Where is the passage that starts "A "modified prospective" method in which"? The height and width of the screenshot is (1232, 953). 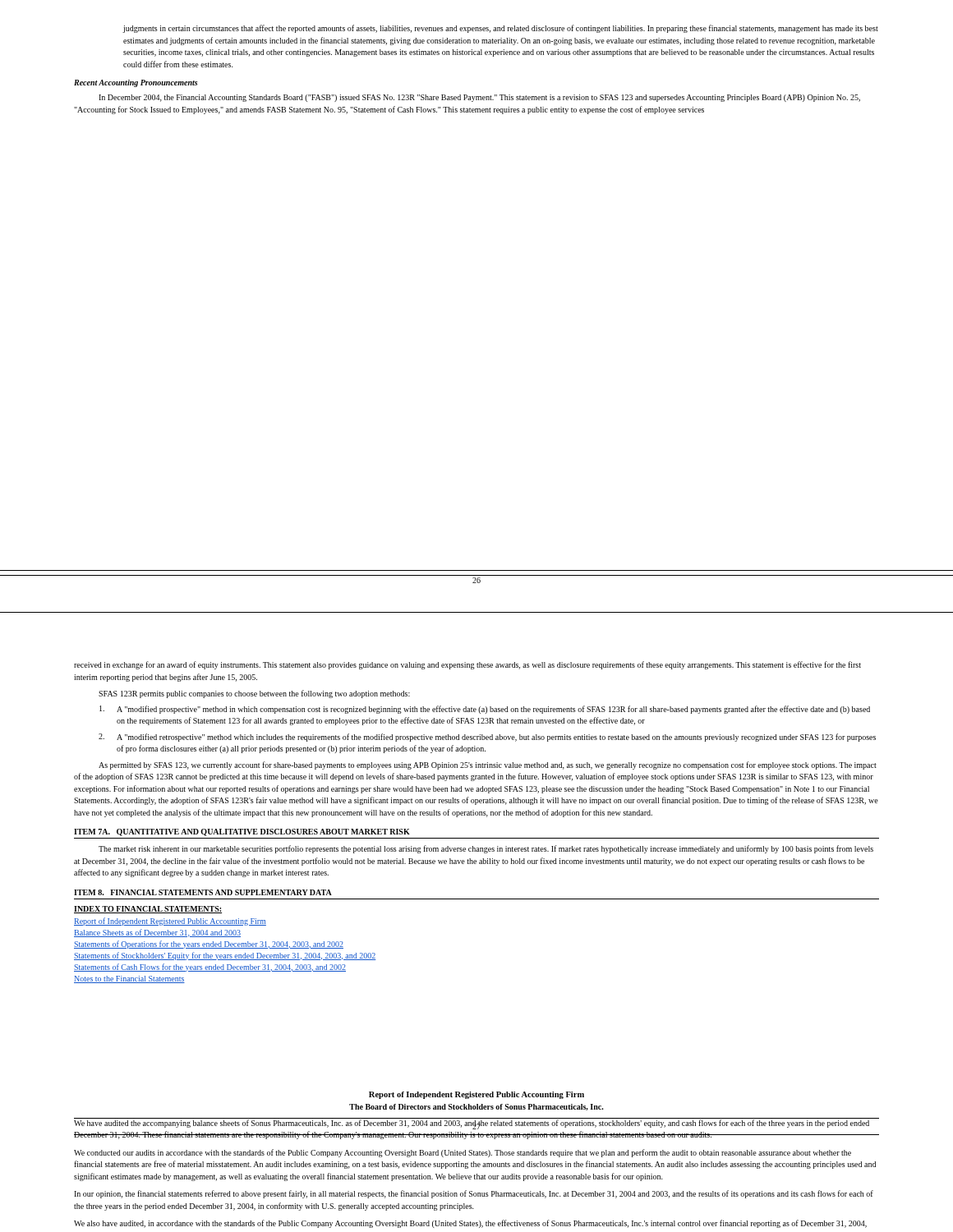pyautogui.click(x=489, y=715)
